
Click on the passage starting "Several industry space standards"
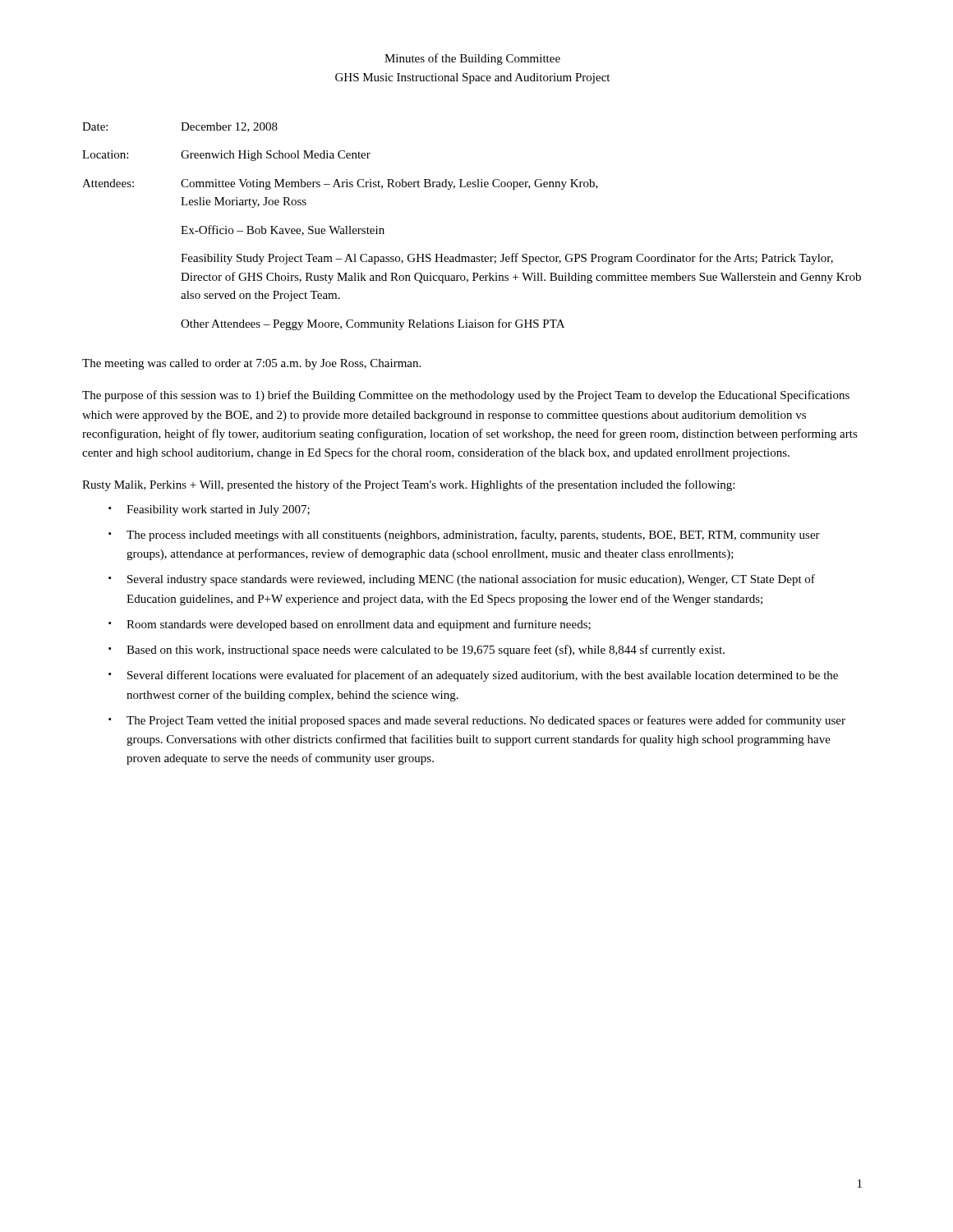pos(471,589)
